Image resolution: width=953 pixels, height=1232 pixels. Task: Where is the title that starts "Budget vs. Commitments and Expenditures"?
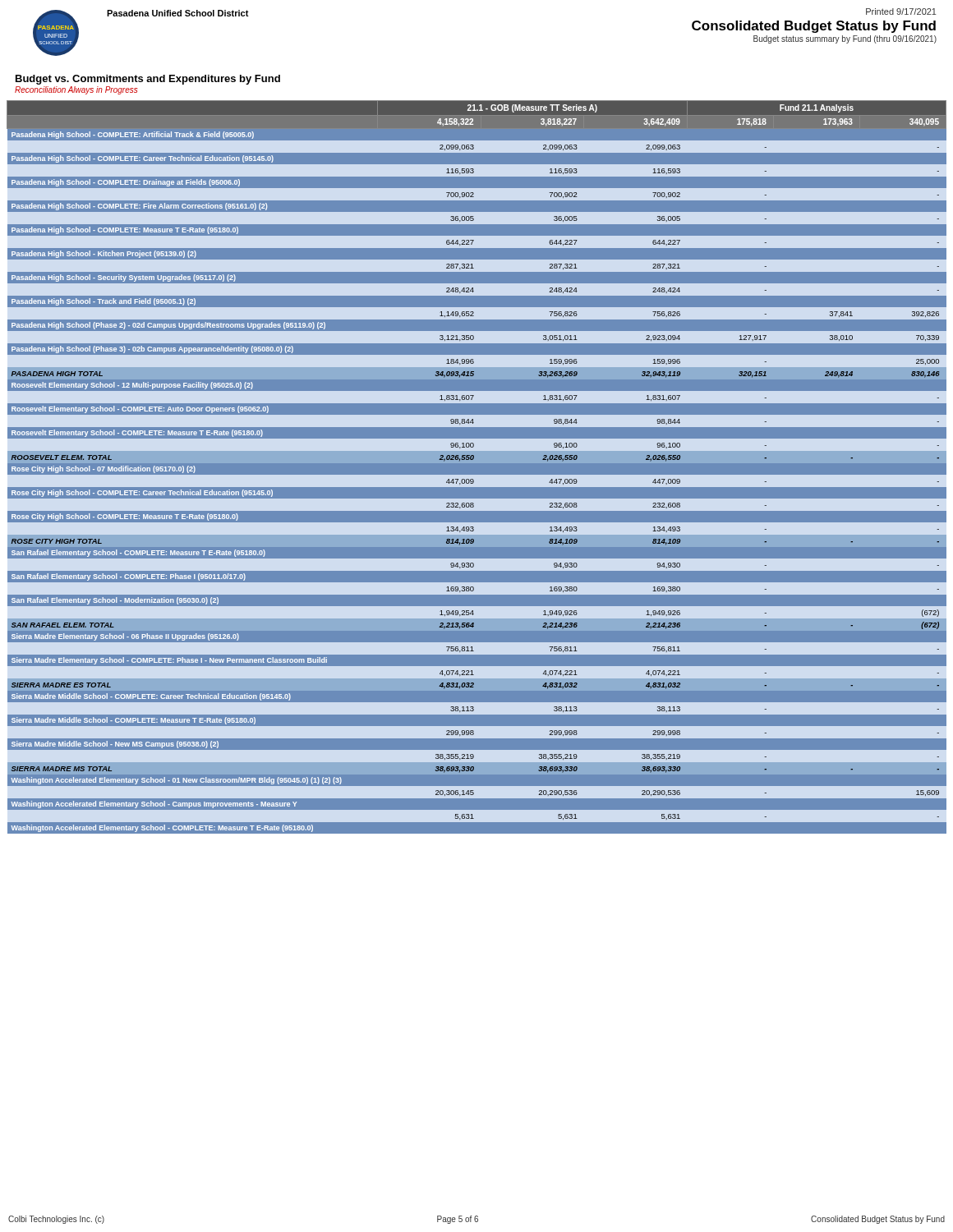[148, 78]
